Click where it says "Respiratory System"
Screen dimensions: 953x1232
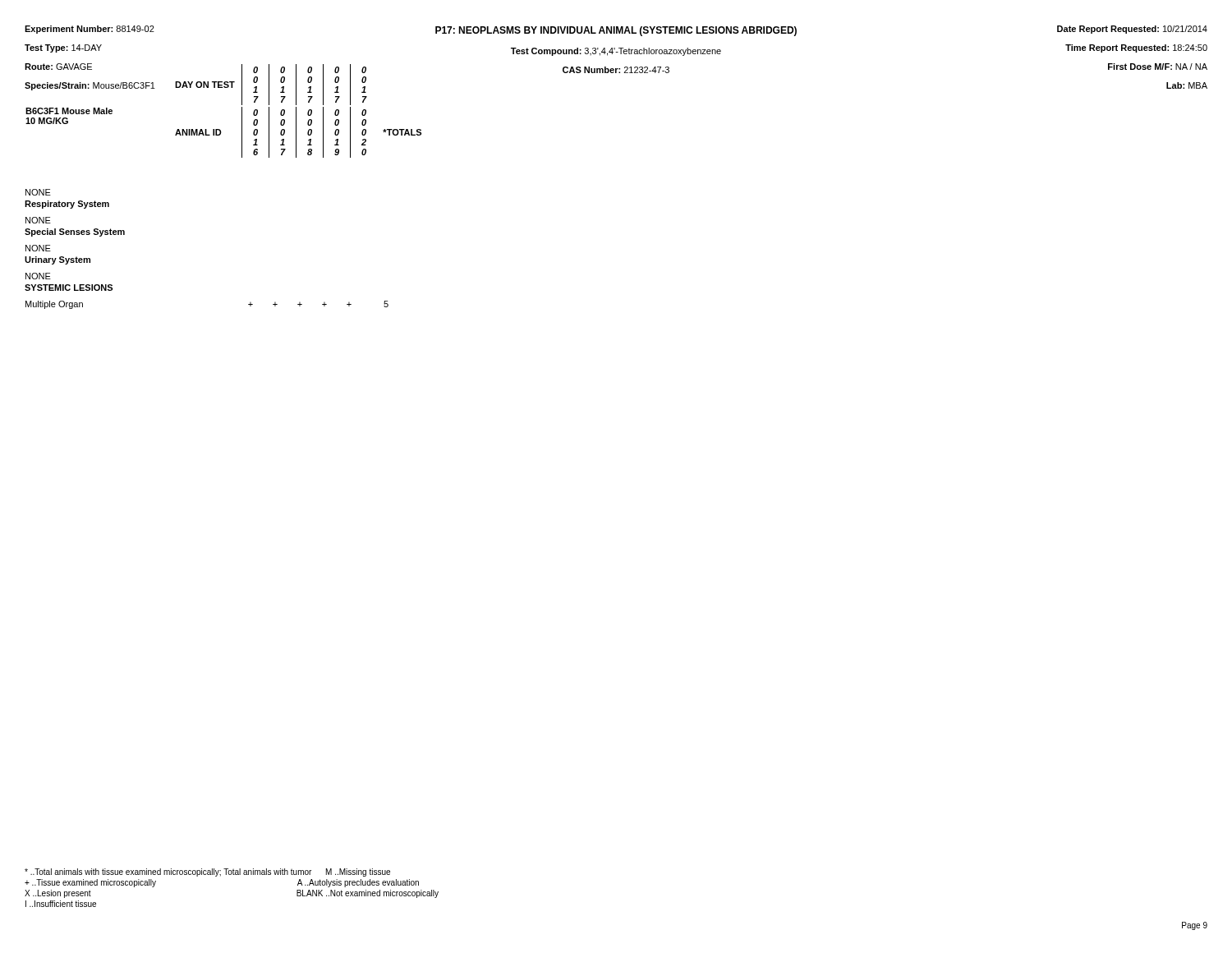[x=67, y=204]
